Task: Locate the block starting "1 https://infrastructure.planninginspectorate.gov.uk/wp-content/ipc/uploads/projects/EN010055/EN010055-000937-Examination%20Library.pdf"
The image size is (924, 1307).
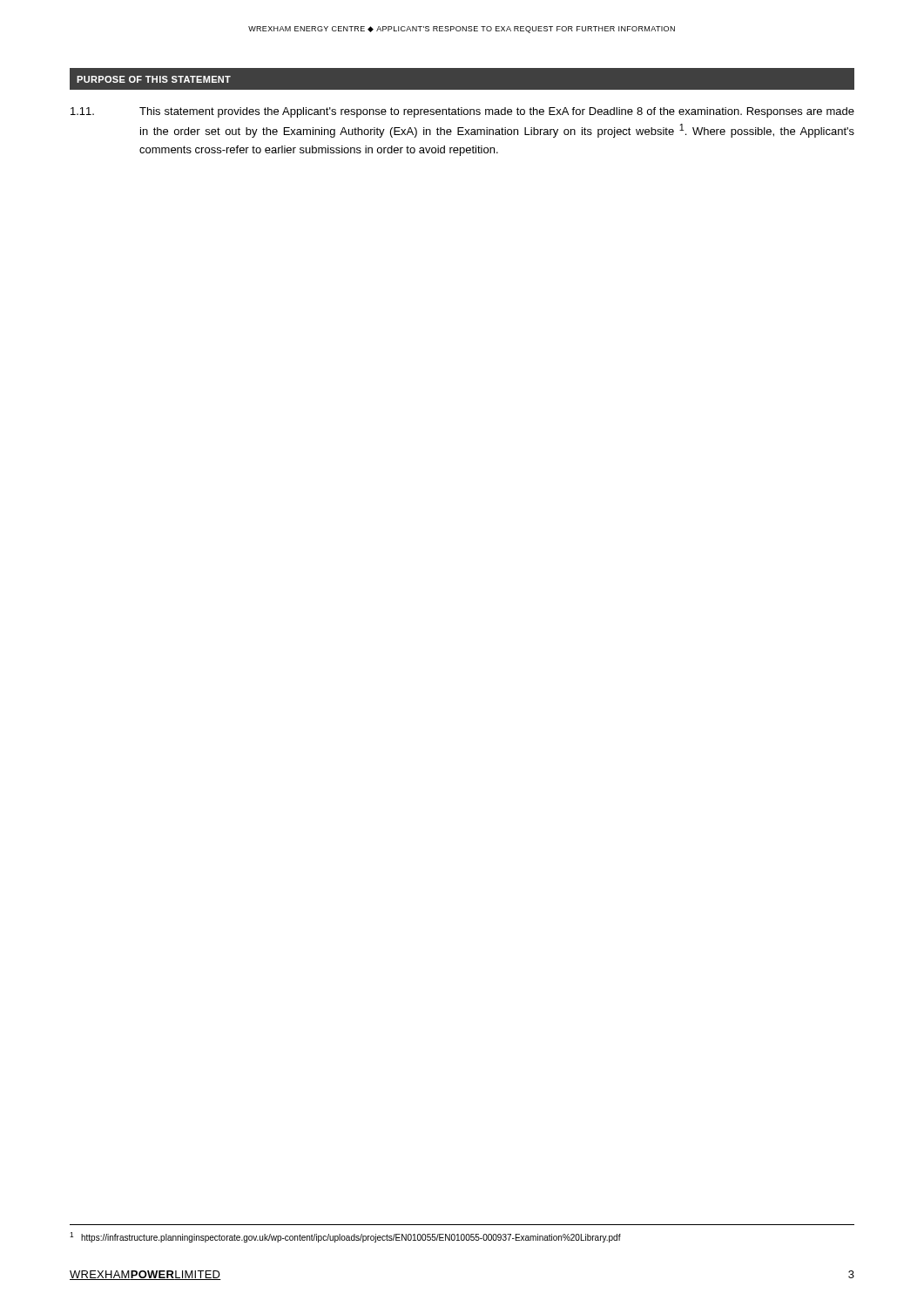Action: point(462,1237)
